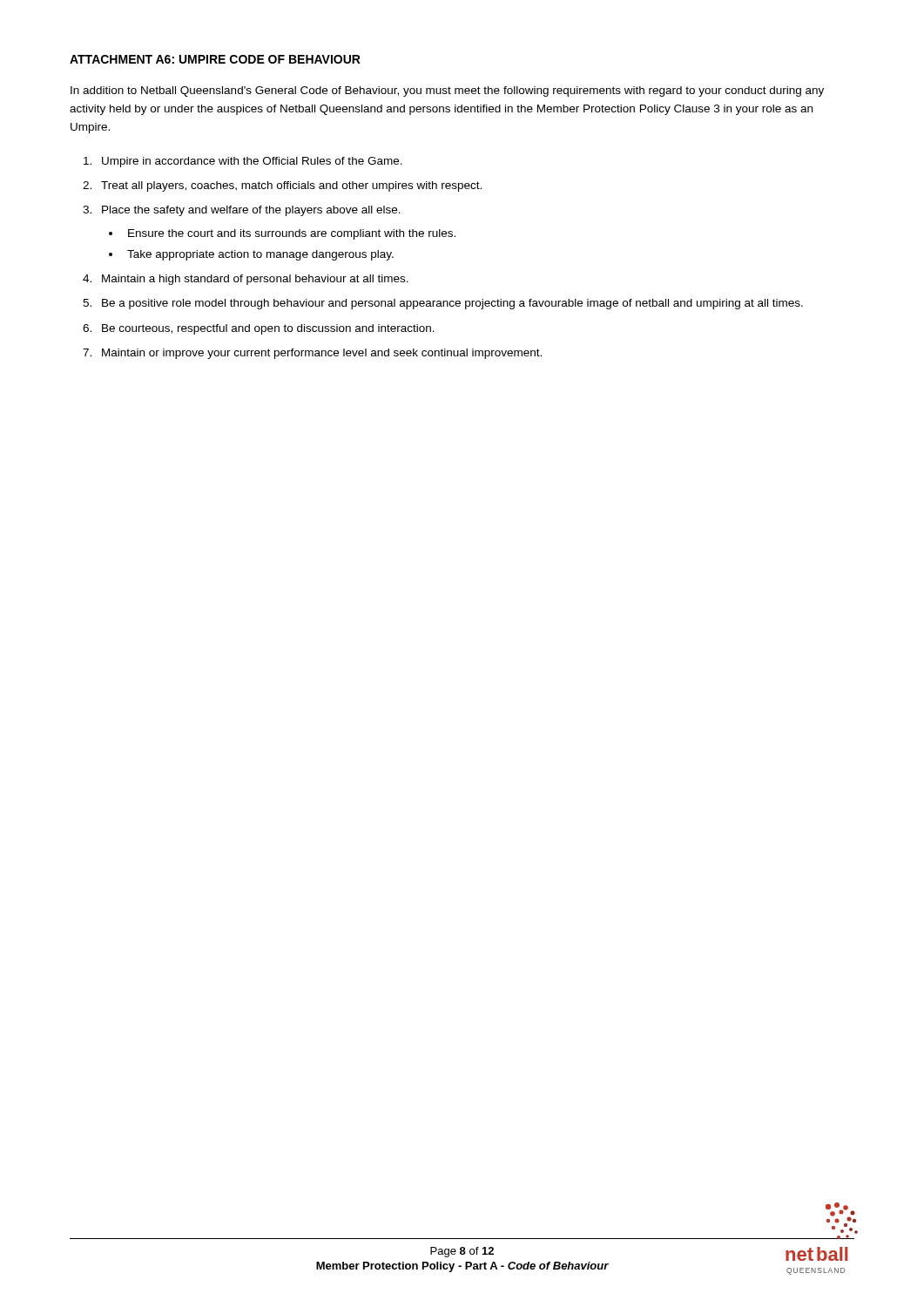Select the list item with the text "Take appropriate action to"

coord(260,255)
